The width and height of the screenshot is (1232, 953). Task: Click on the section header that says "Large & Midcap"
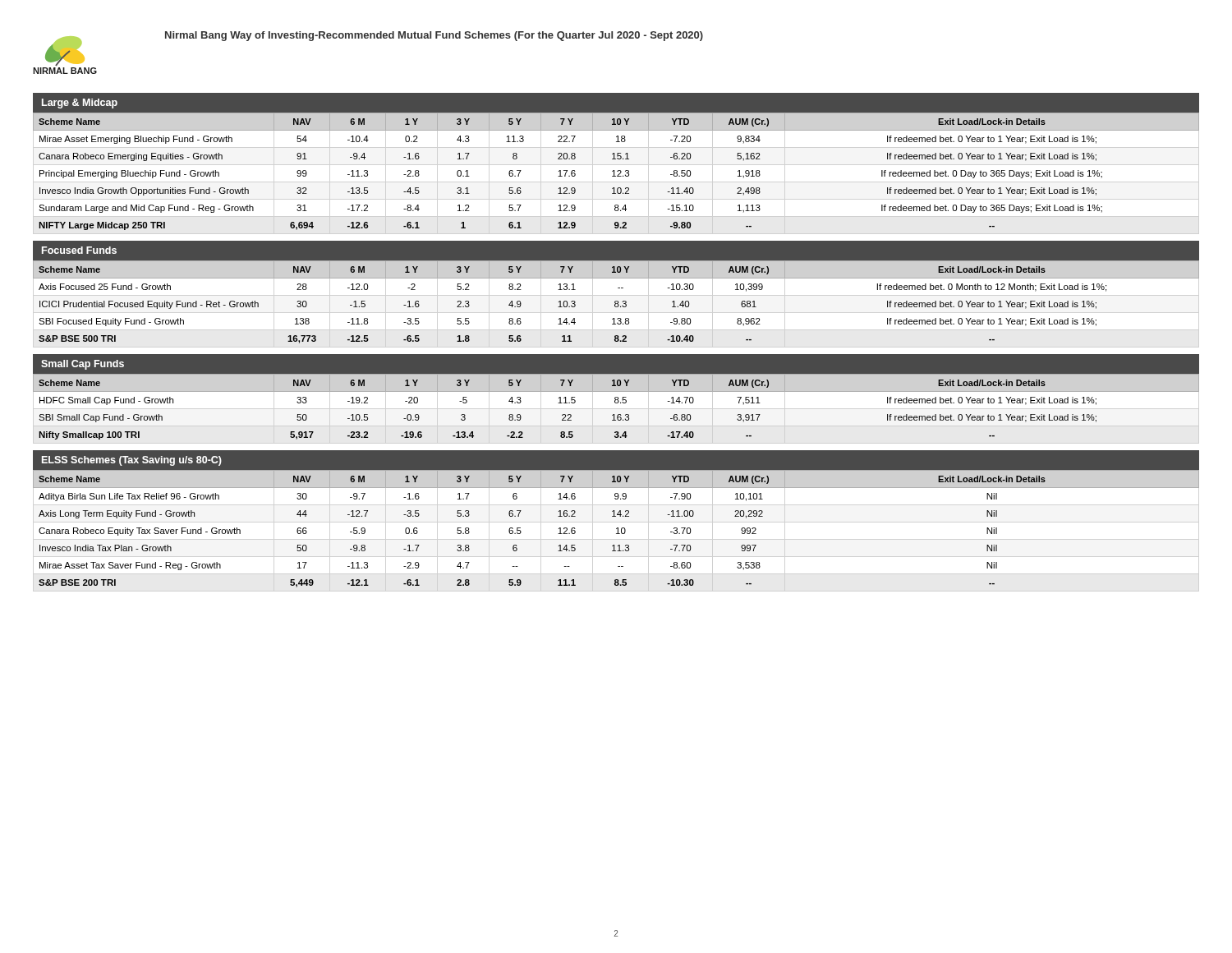79,103
